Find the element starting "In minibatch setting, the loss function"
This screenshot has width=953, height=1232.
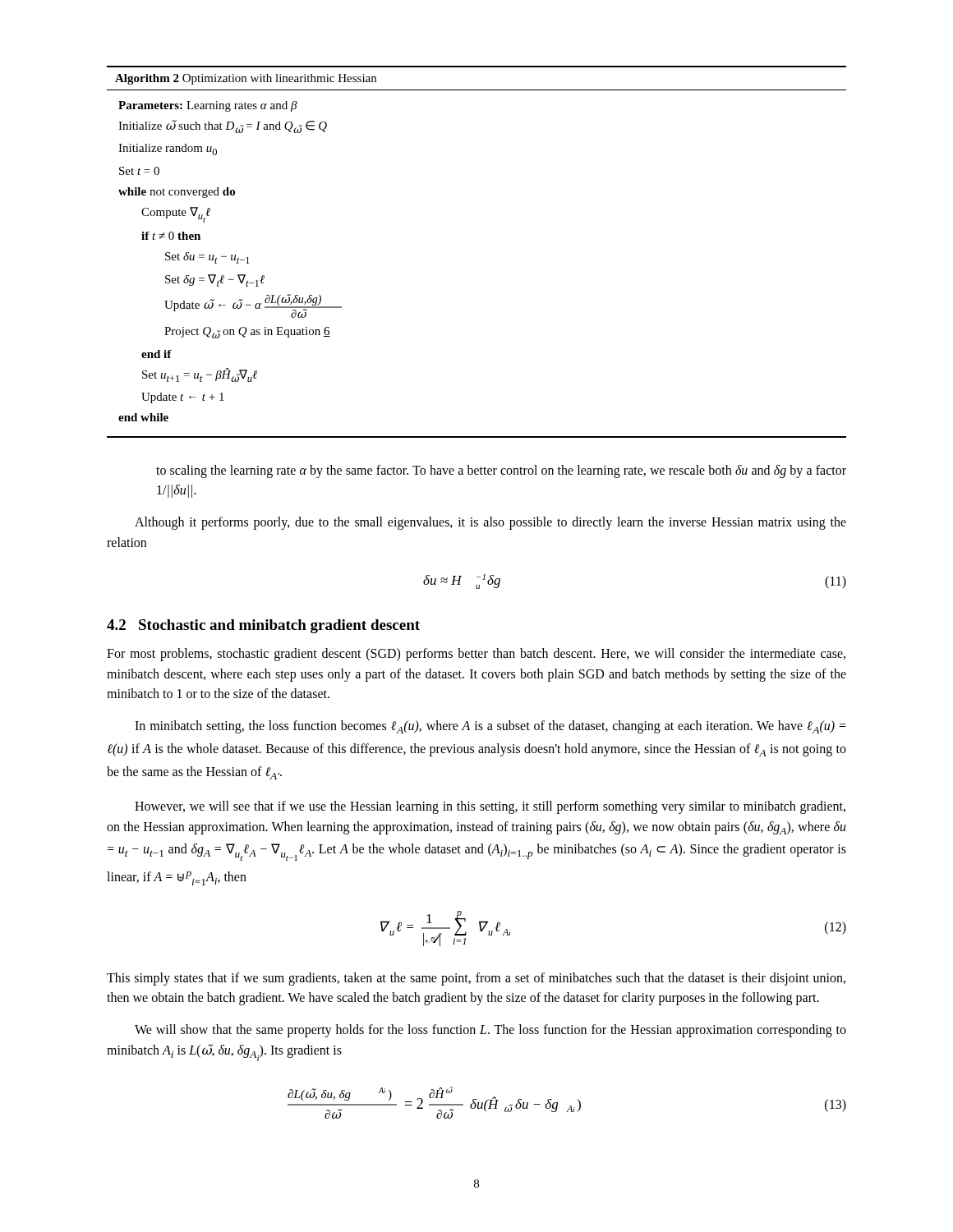[x=476, y=750]
